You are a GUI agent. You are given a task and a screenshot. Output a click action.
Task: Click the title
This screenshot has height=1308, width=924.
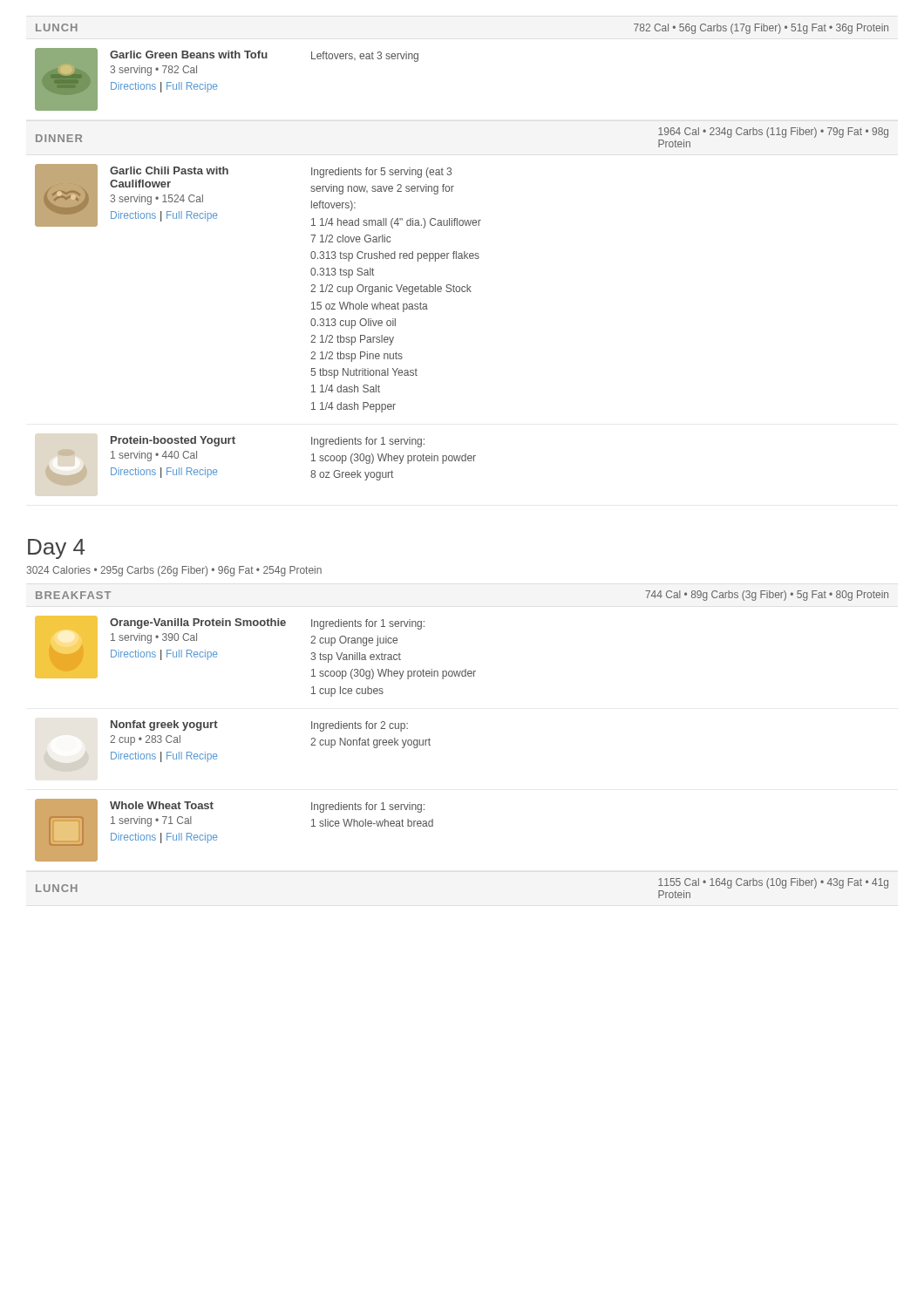(x=56, y=547)
